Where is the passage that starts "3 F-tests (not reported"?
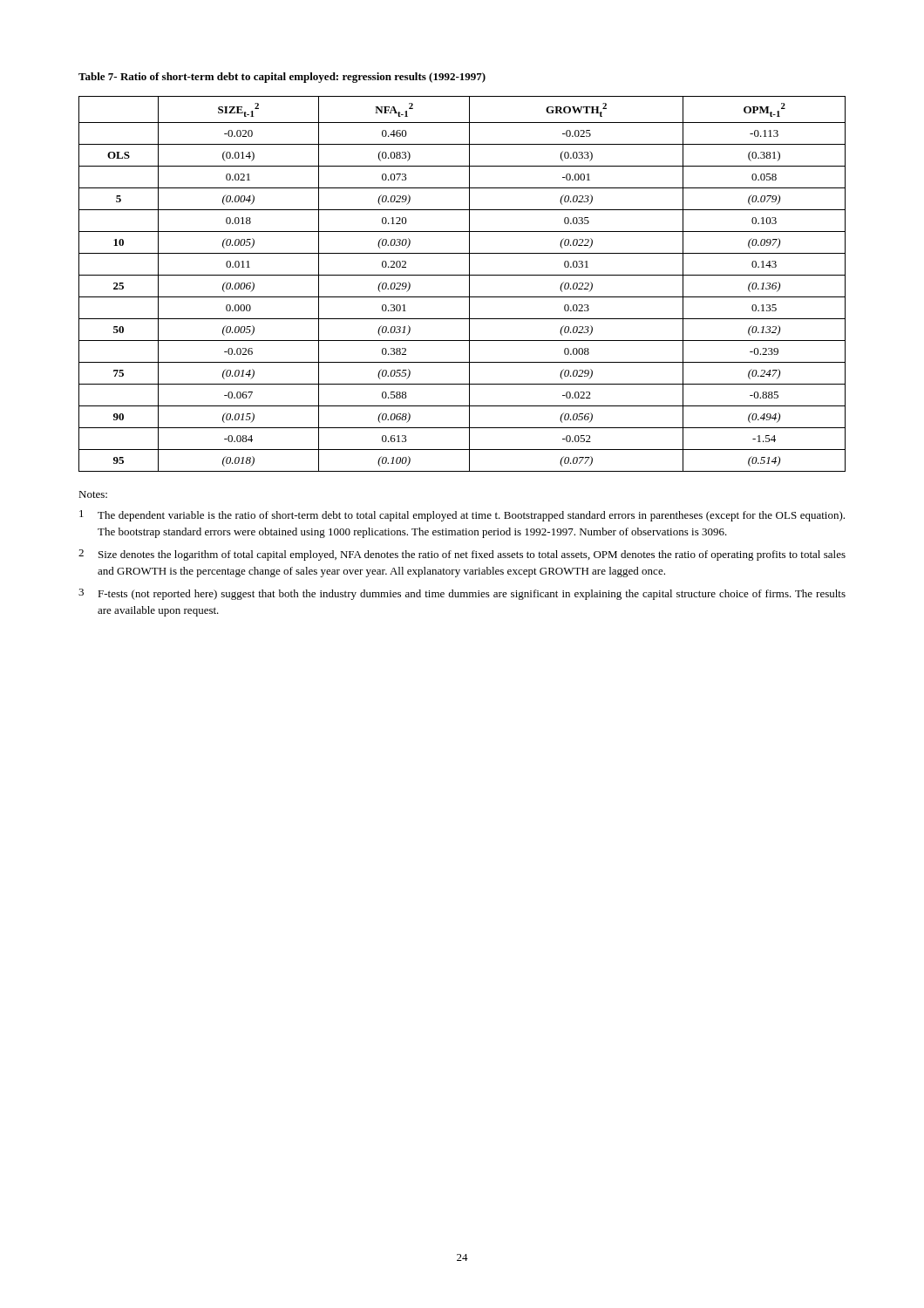Screen dimensions: 1308x924 [462, 602]
